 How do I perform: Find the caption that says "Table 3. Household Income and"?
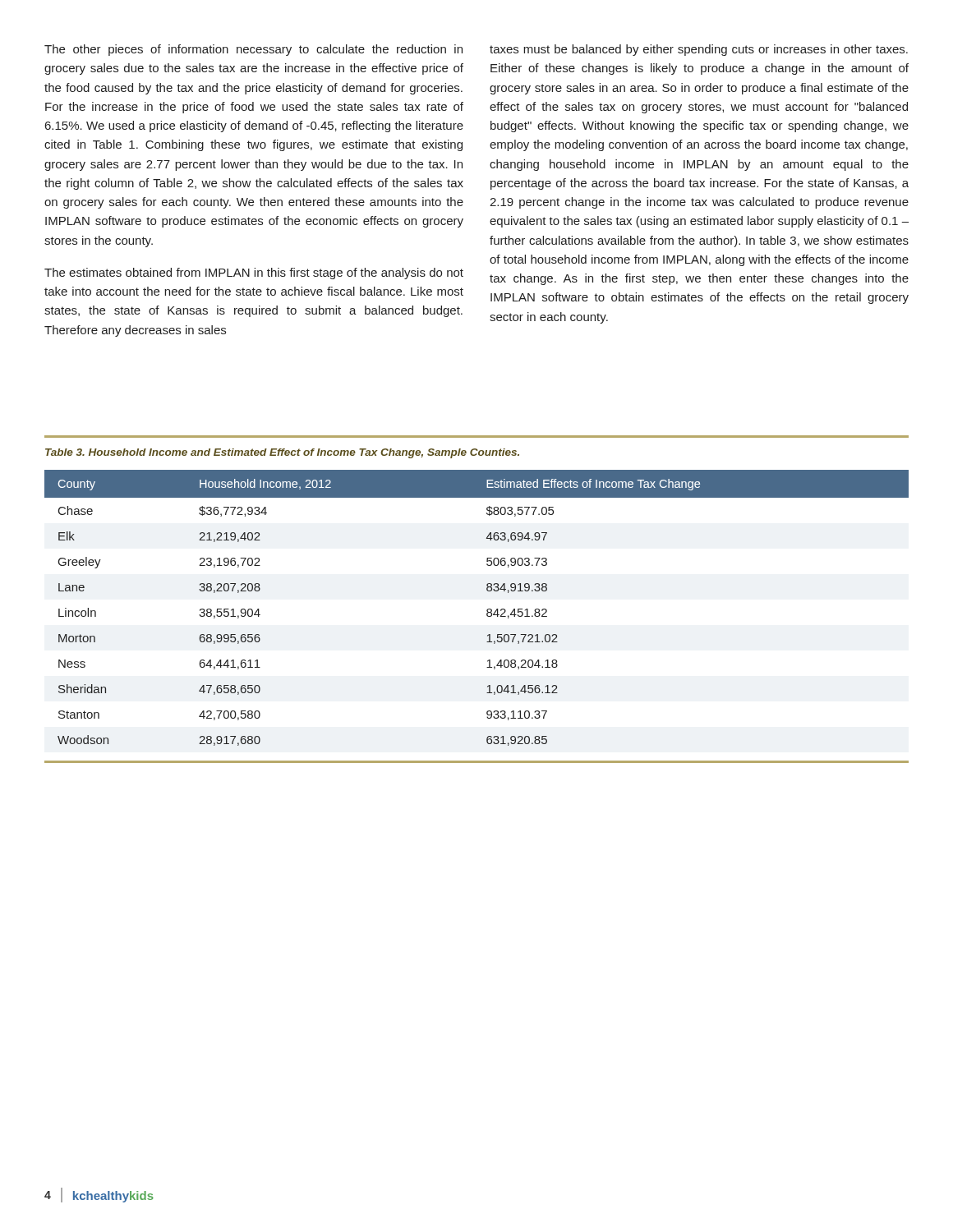[282, 452]
